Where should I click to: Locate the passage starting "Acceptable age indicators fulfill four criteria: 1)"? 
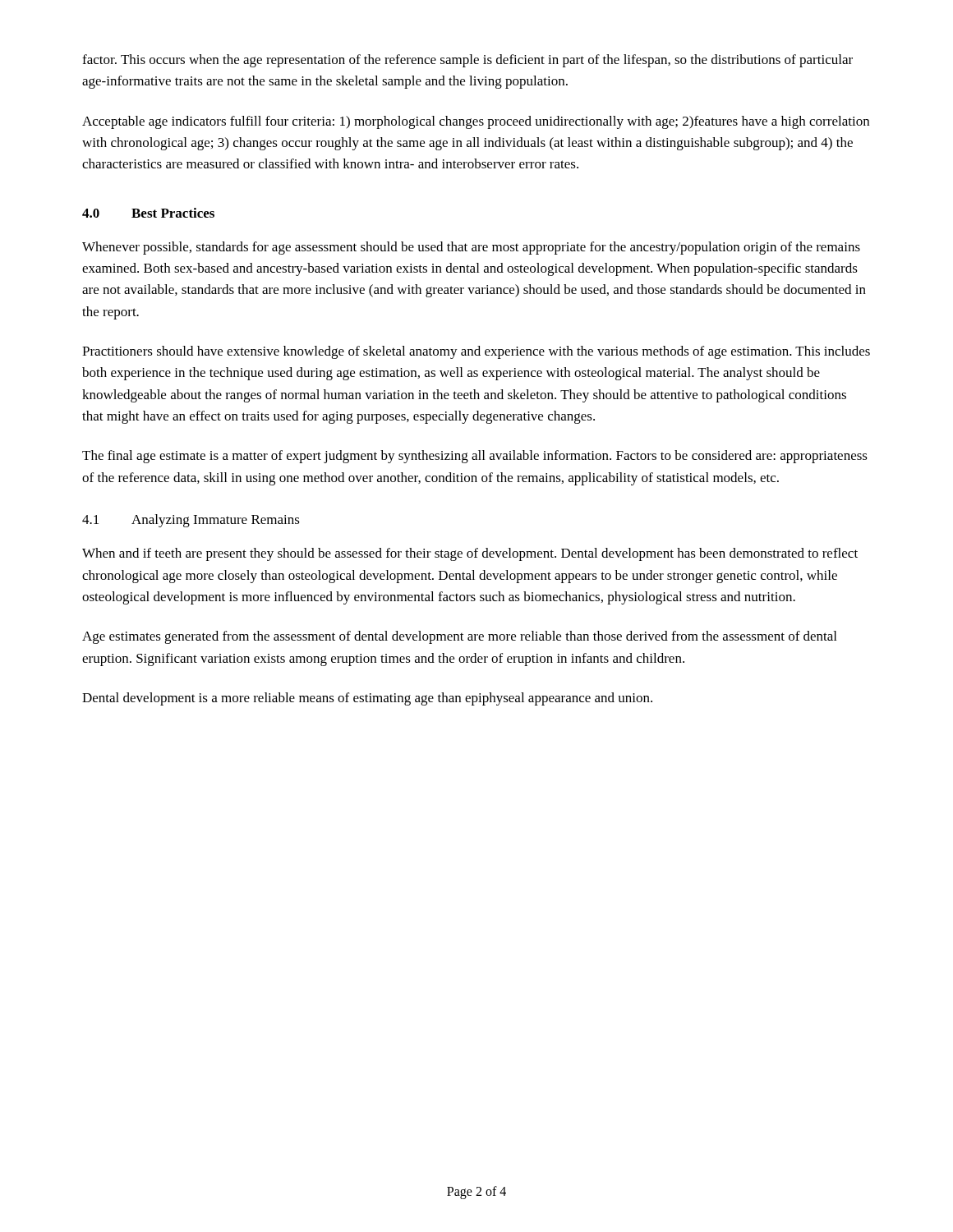[x=476, y=143]
